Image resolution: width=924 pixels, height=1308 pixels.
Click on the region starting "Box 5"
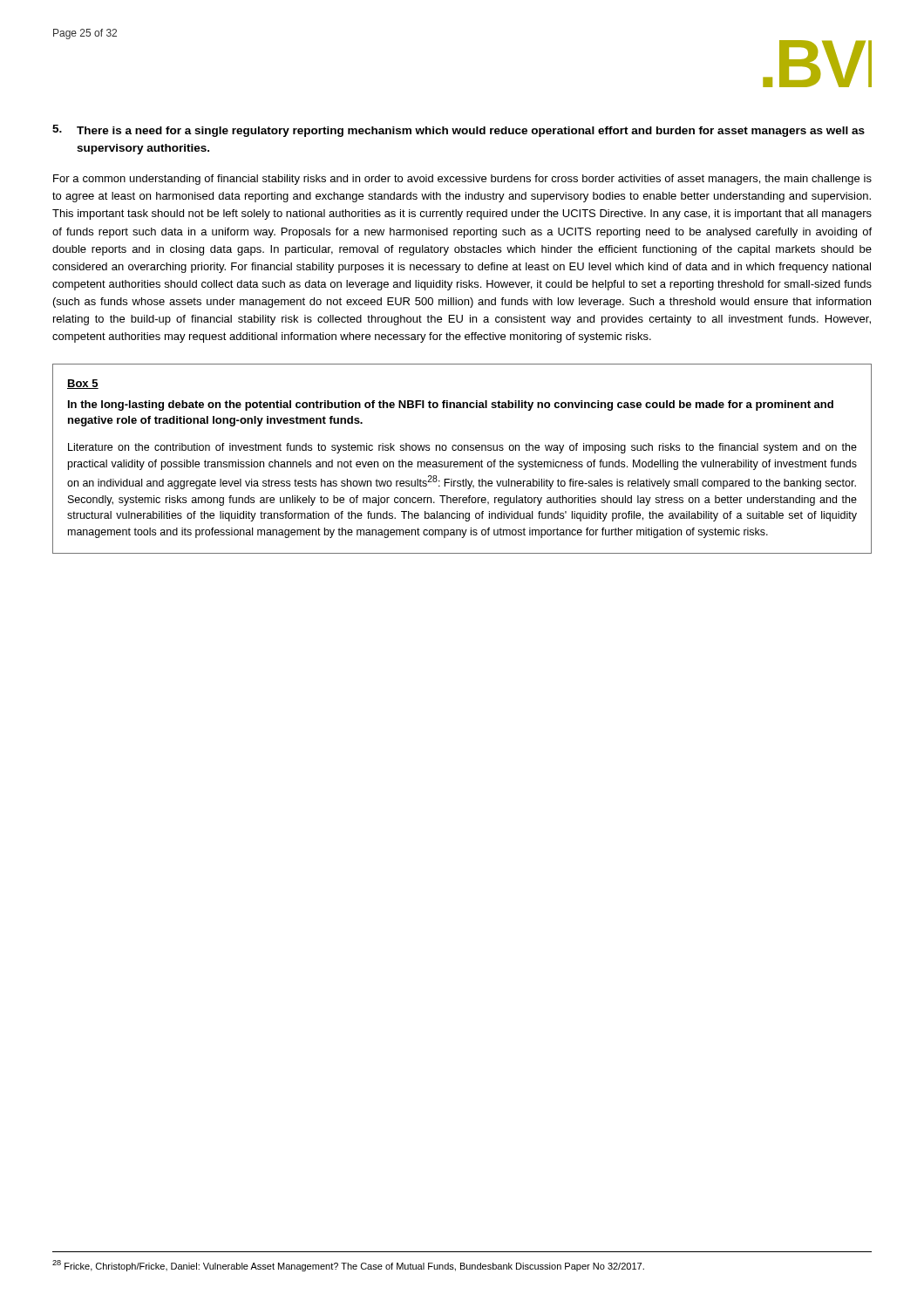point(83,383)
